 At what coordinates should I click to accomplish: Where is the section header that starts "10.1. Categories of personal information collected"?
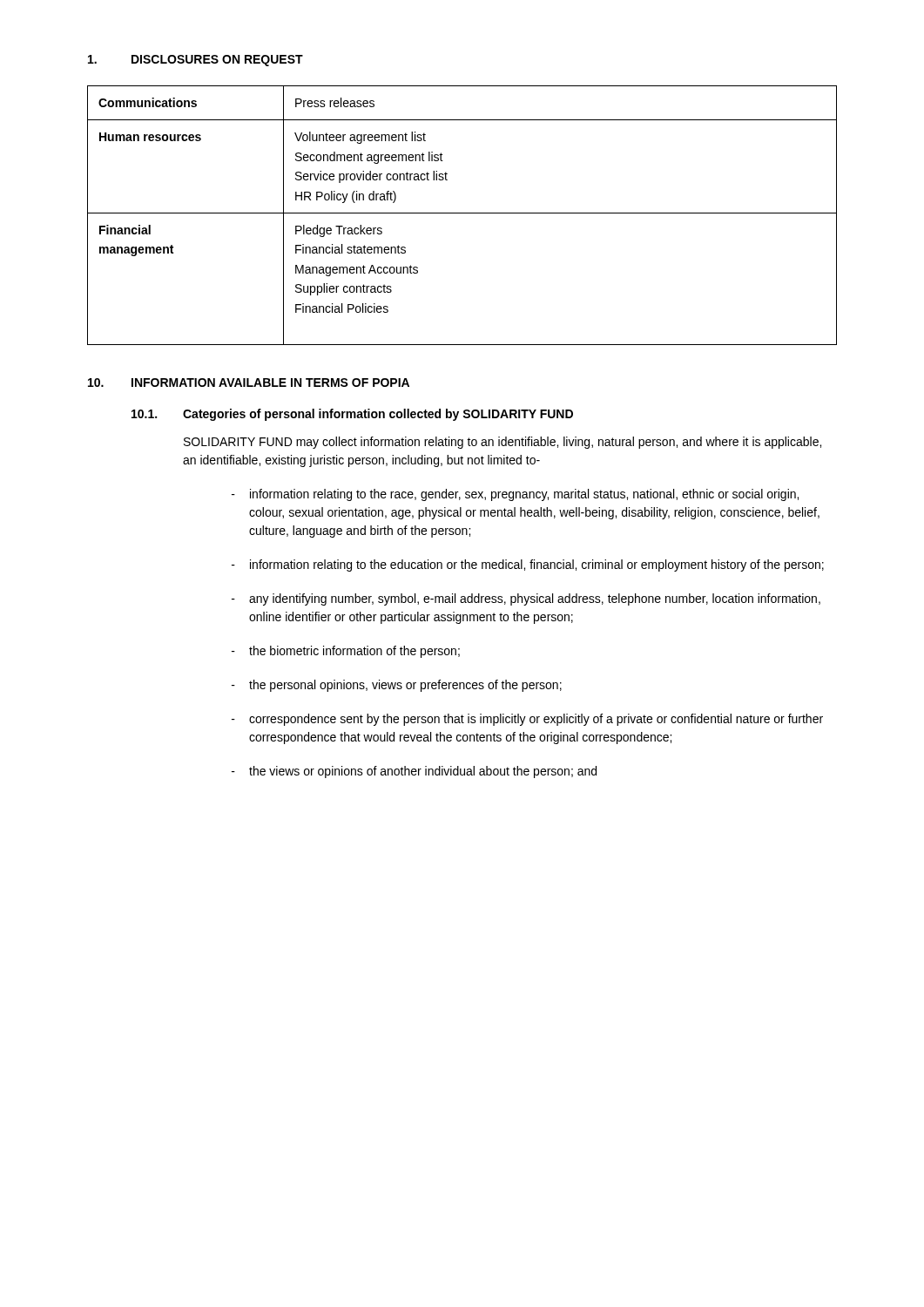tap(352, 414)
